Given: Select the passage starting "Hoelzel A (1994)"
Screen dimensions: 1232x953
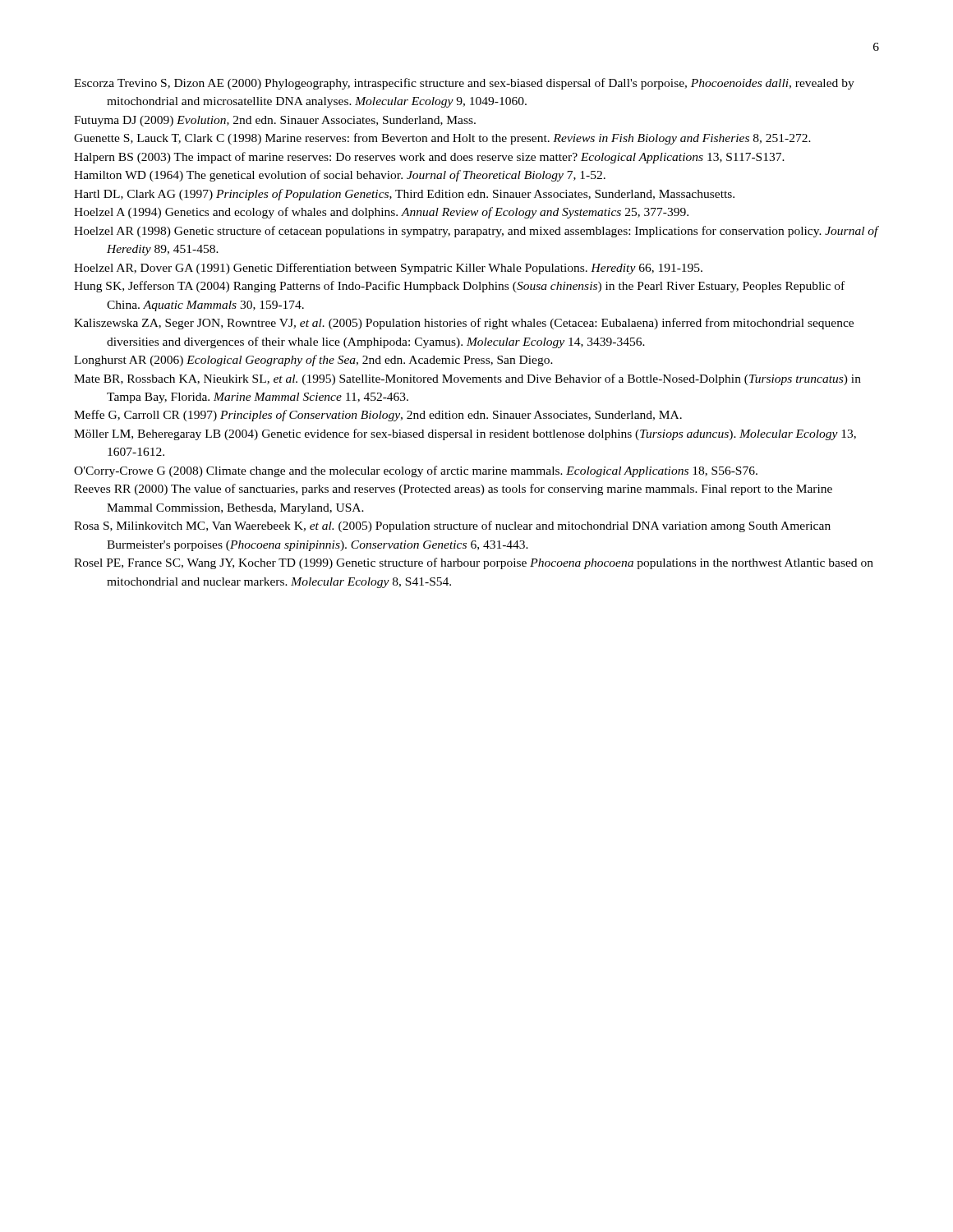Looking at the screenshot, I should click(x=382, y=212).
